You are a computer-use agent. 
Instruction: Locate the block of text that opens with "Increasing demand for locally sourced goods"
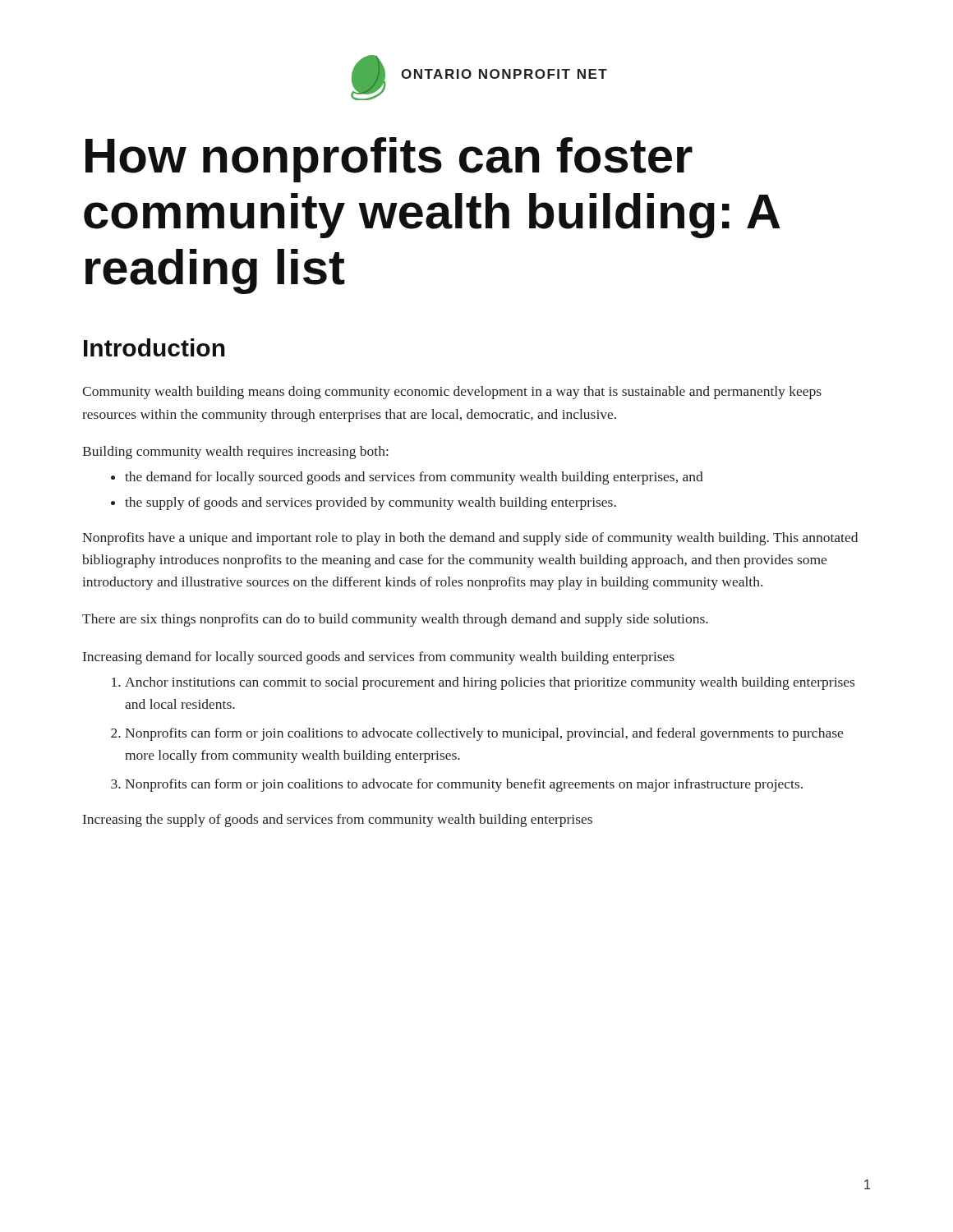point(476,656)
